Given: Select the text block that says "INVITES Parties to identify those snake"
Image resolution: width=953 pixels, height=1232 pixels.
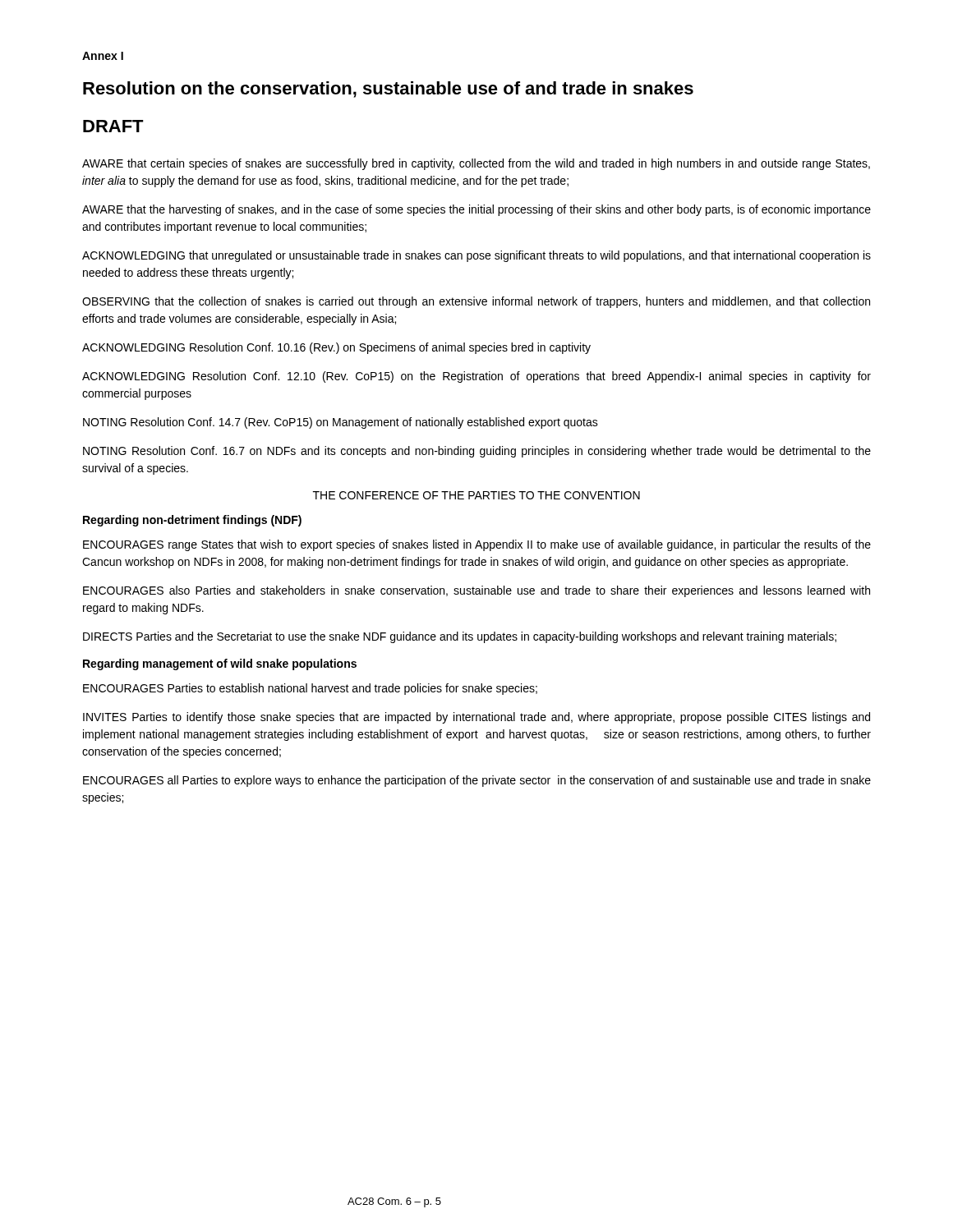Looking at the screenshot, I should point(476,734).
